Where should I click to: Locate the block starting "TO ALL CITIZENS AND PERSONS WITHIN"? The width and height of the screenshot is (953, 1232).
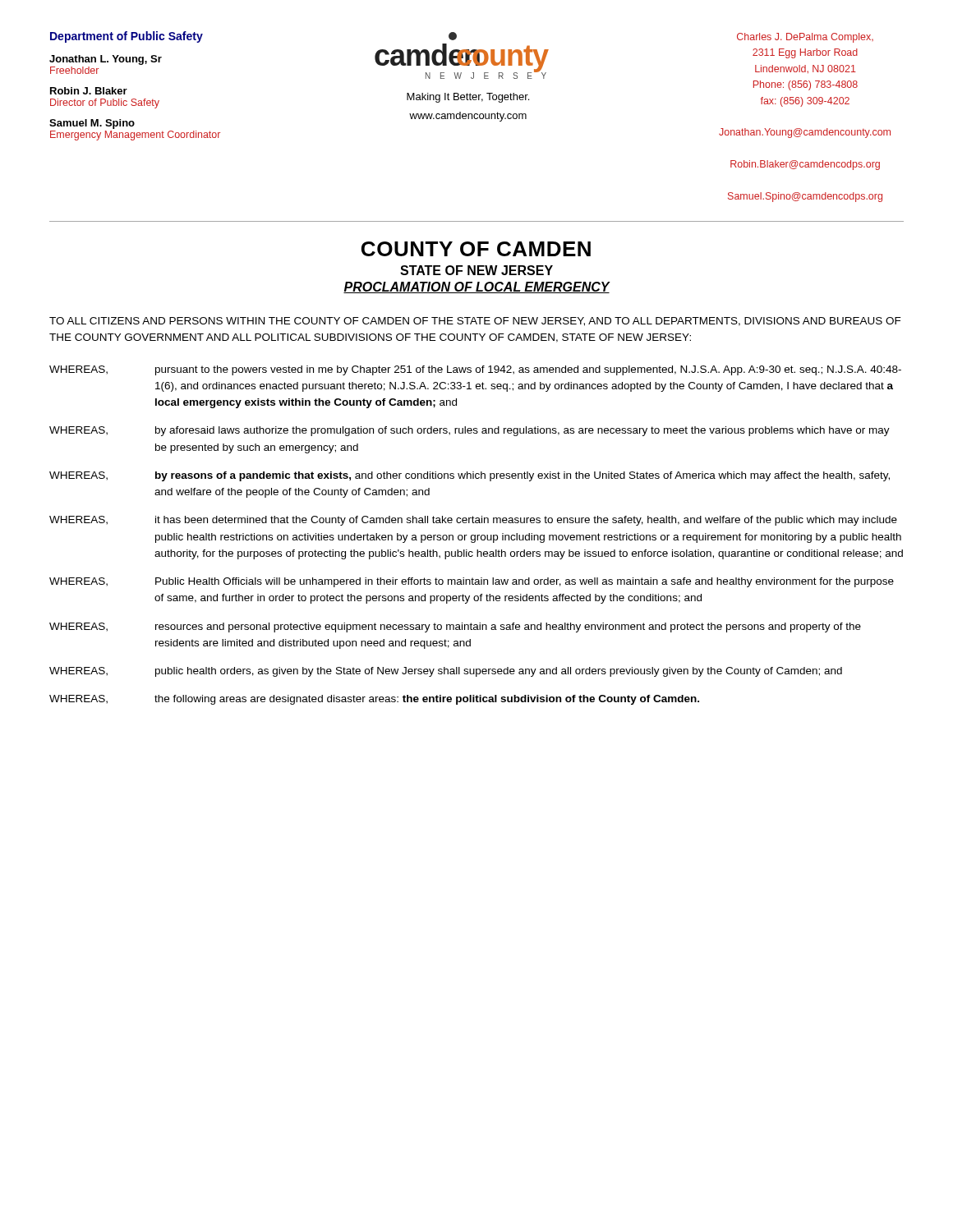point(475,329)
